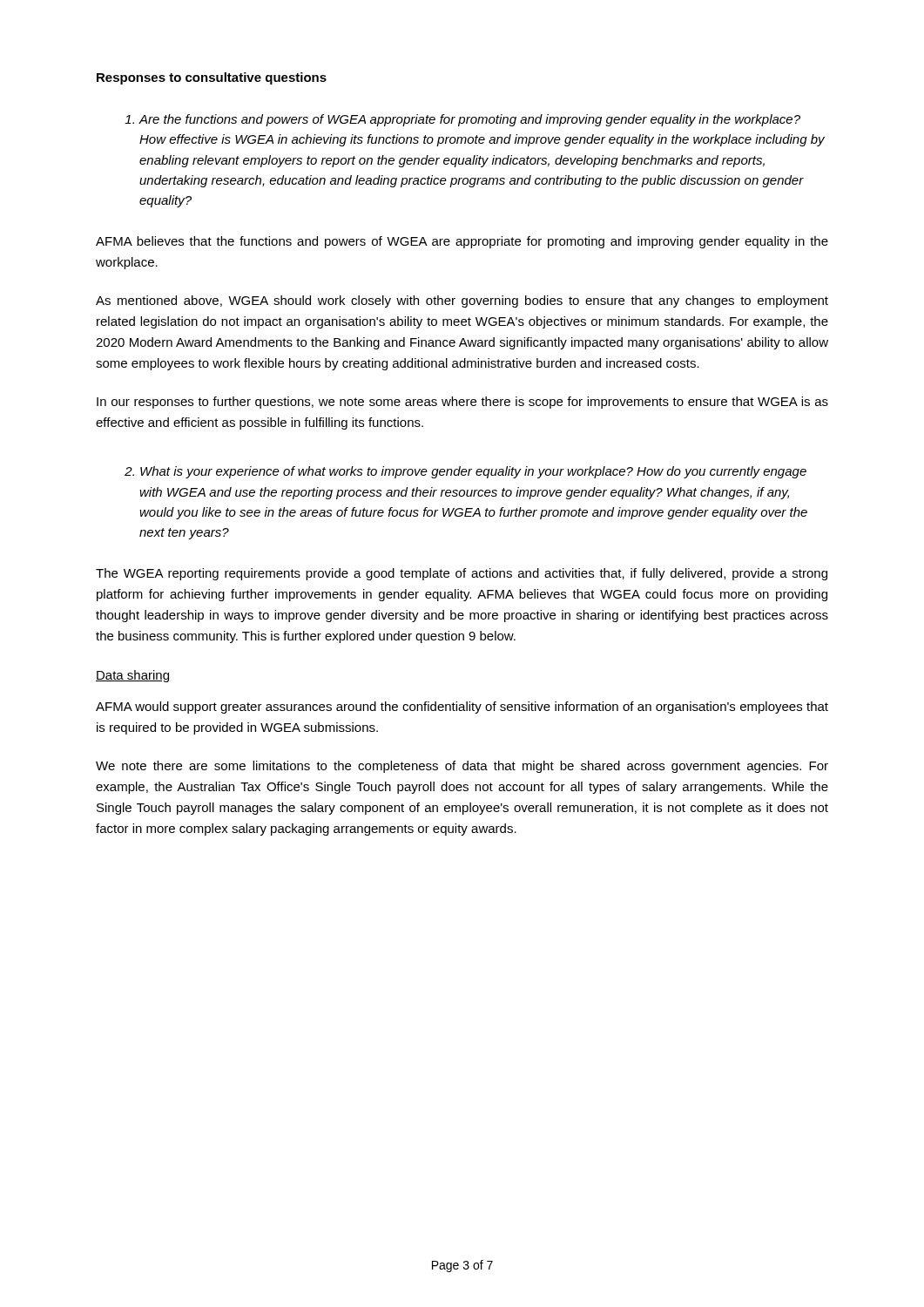Select the text block that says "In our responses to further questions,"
924x1307 pixels.
pyautogui.click(x=462, y=412)
